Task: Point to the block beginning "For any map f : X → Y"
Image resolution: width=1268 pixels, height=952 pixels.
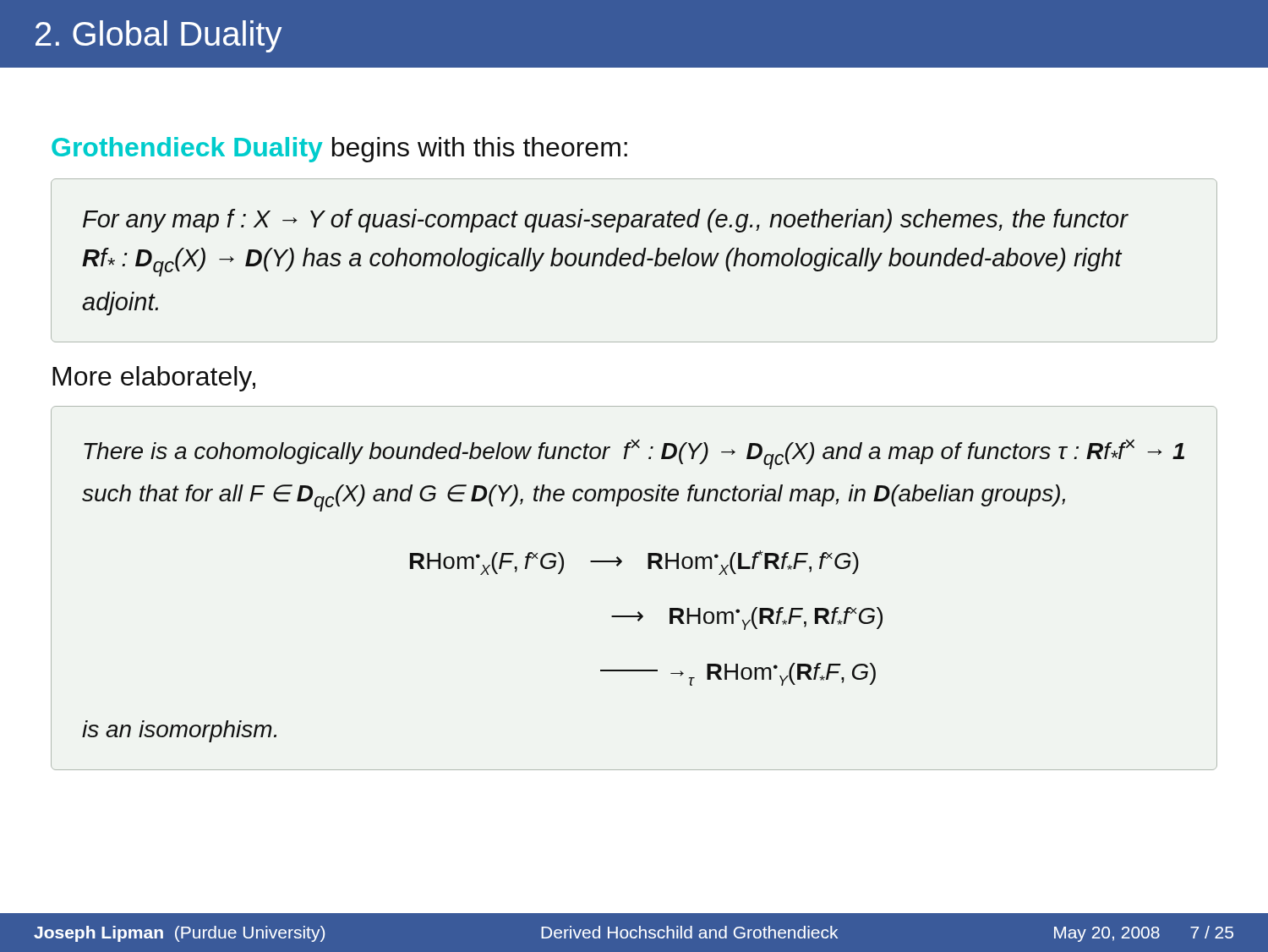Action: pyautogui.click(x=605, y=260)
